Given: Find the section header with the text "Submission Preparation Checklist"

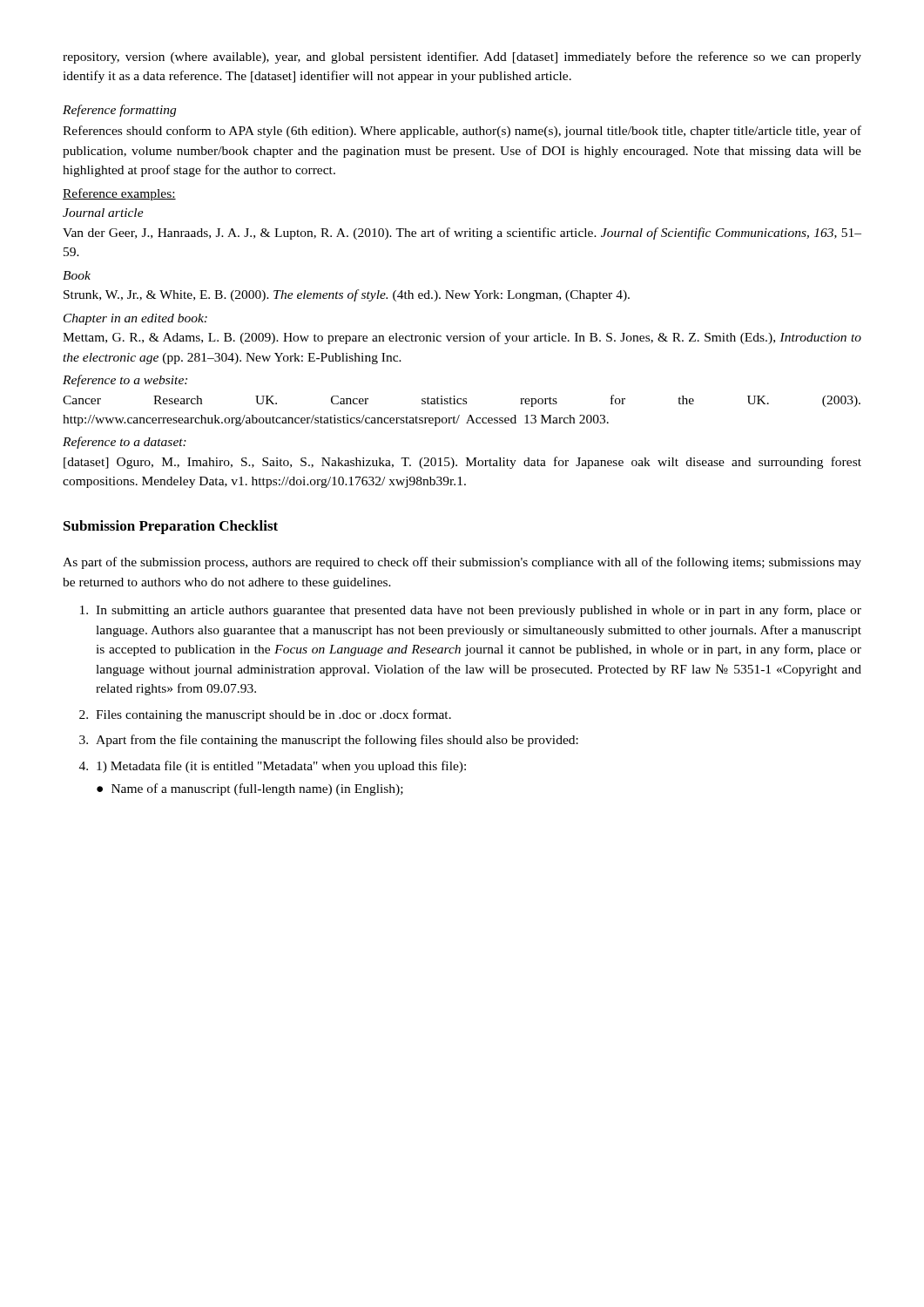Looking at the screenshot, I should click(171, 527).
